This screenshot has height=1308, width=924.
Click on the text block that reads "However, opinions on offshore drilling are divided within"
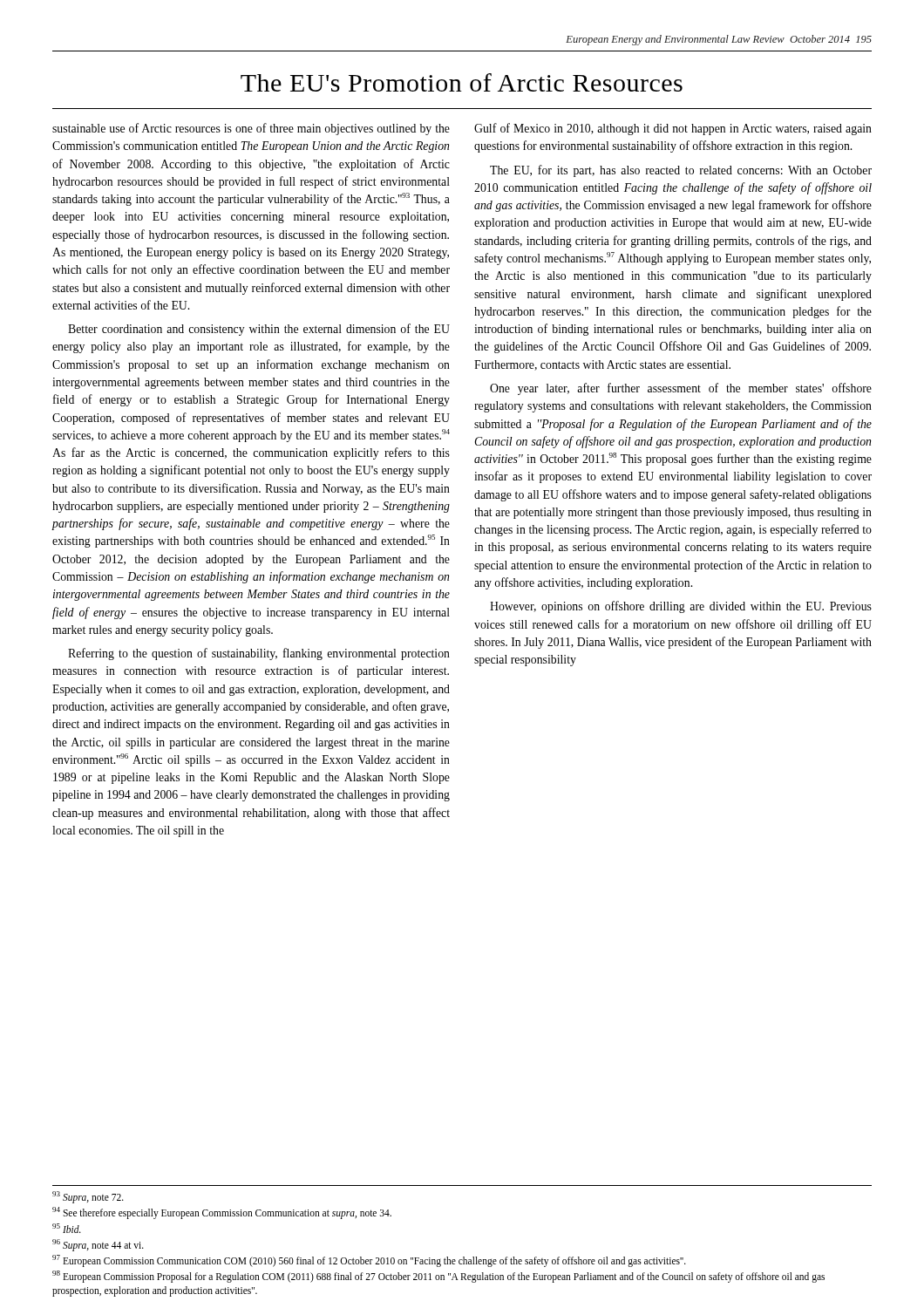tap(673, 634)
